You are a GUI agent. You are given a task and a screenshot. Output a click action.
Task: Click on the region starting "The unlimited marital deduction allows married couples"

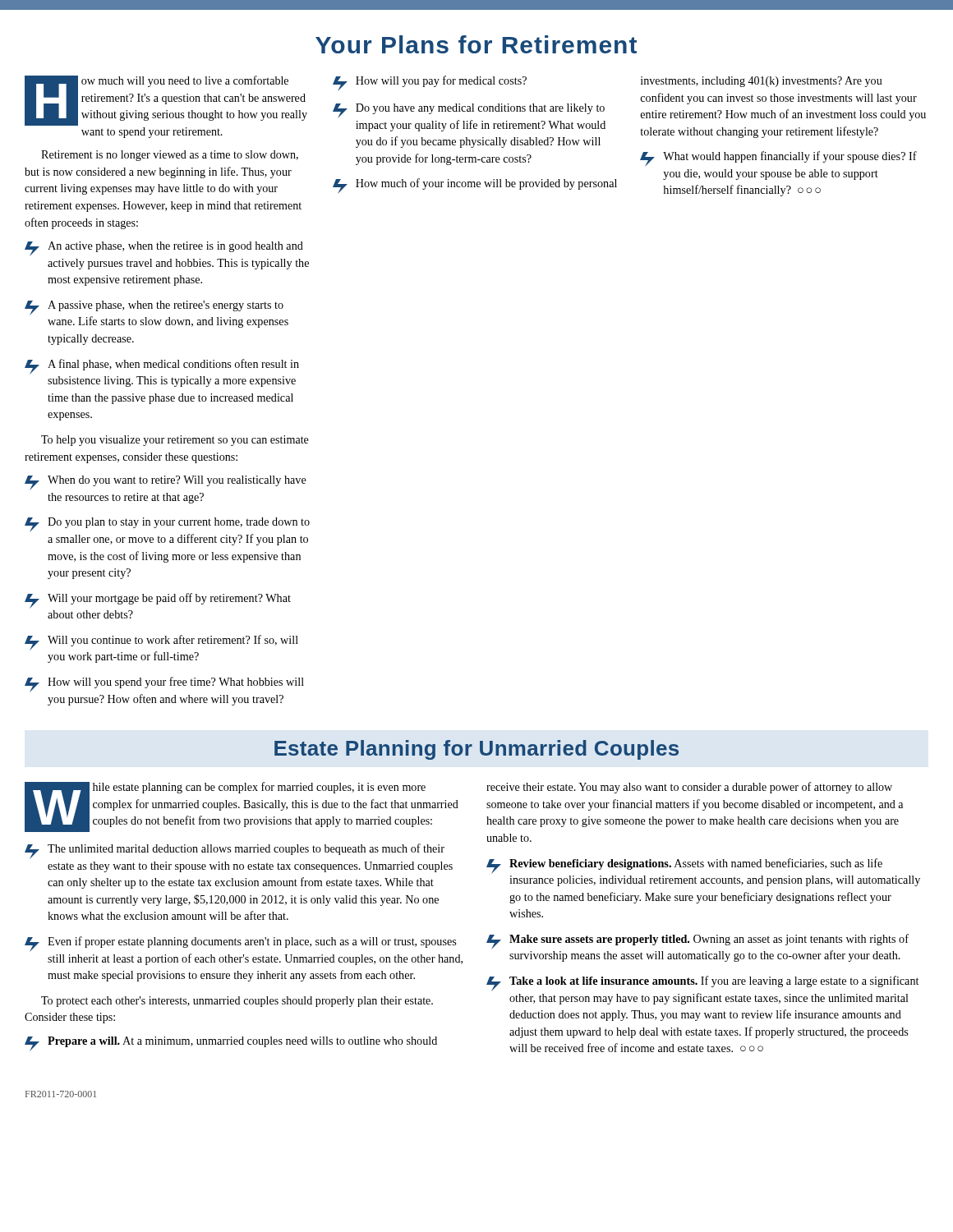coord(246,883)
